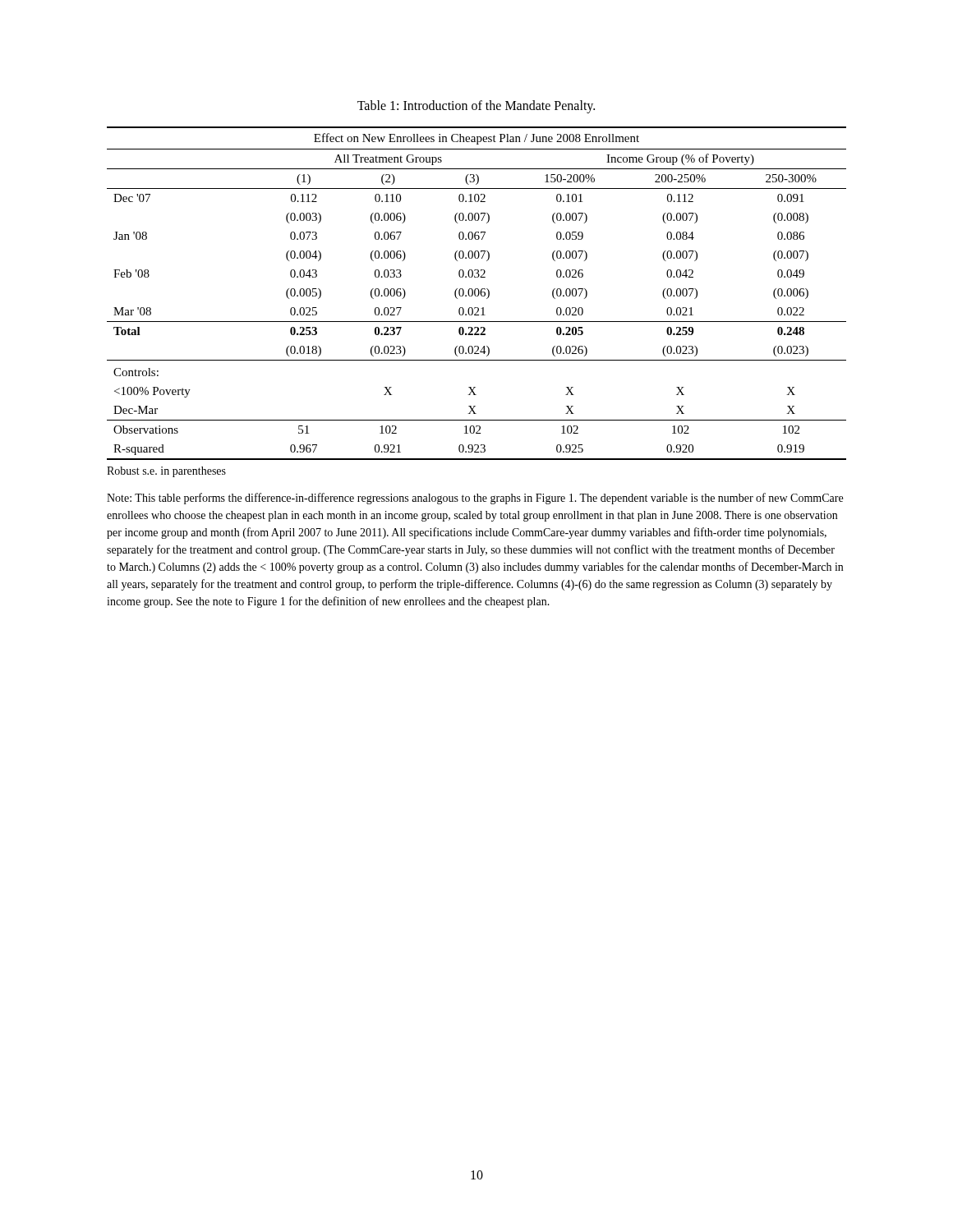Click on the element starting "Note: This table"
This screenshot has width=953, height=1232.
475,550
